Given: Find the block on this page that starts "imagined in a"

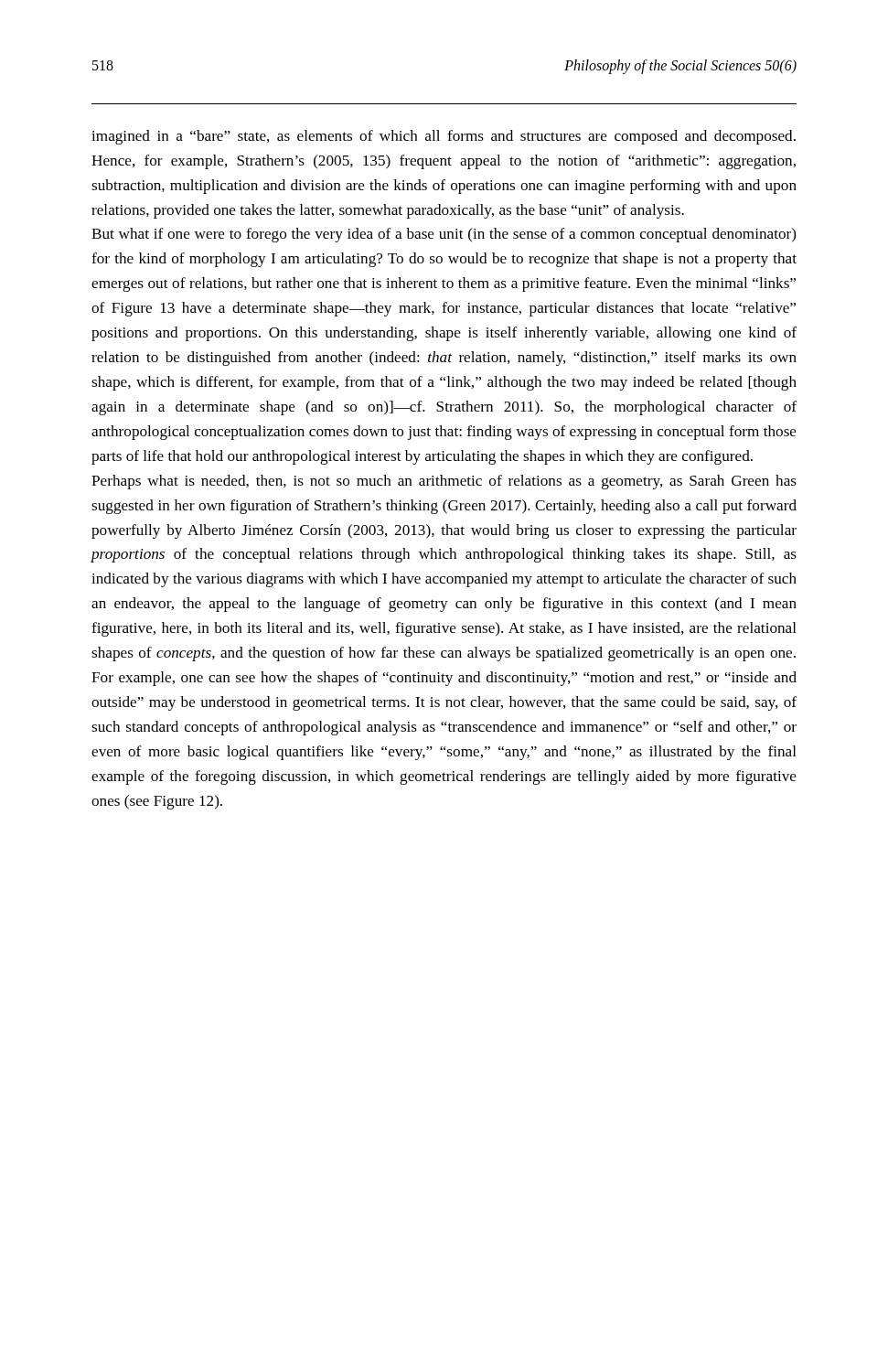Looking at the screenshot, I should [x=444, y=173].
